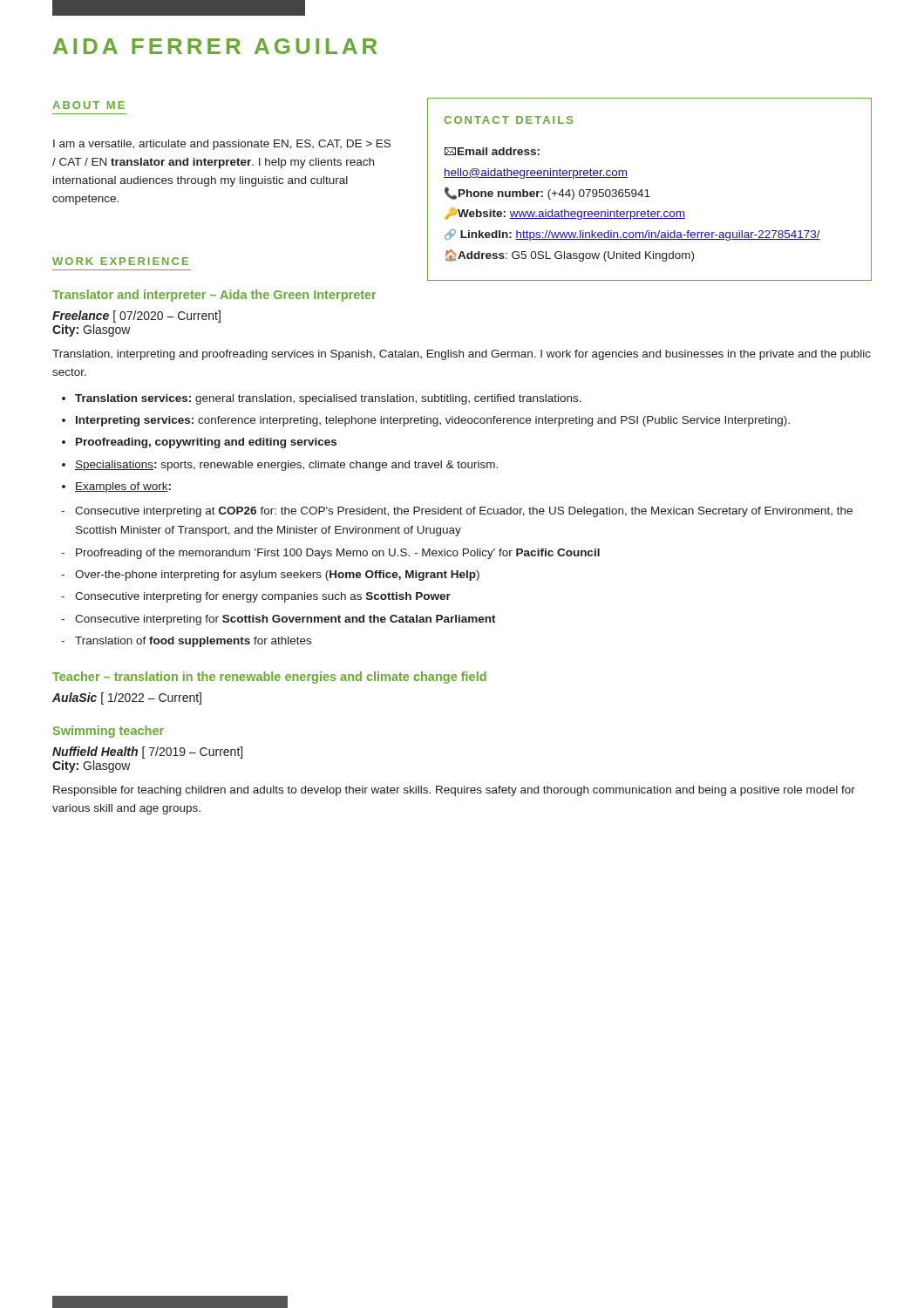Find the passage starting "Consecutive interpreting at COP26"
924x1308 pixels.
click(x=464, y=520)
